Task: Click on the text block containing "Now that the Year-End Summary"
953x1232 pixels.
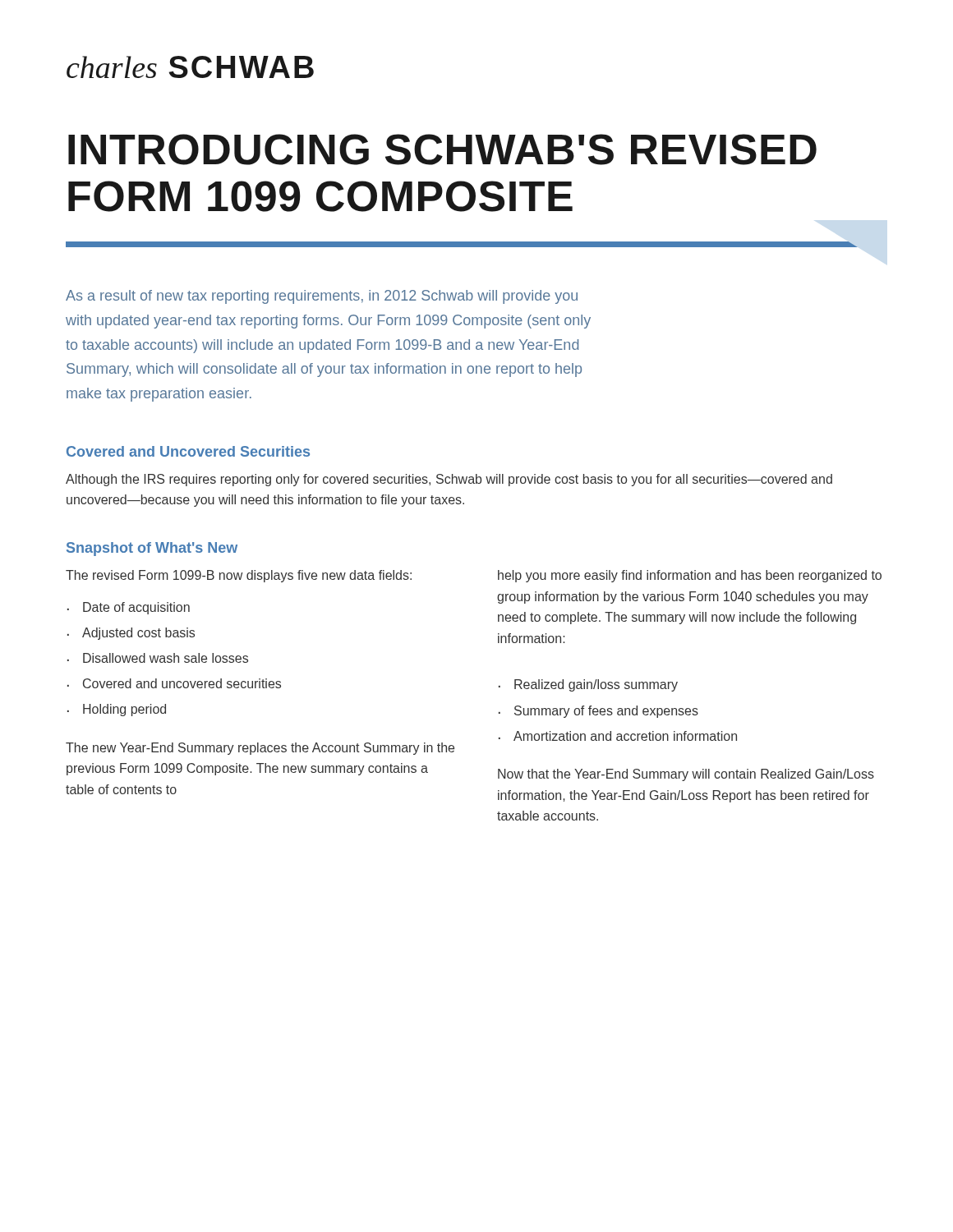Action: coord(686,795)
